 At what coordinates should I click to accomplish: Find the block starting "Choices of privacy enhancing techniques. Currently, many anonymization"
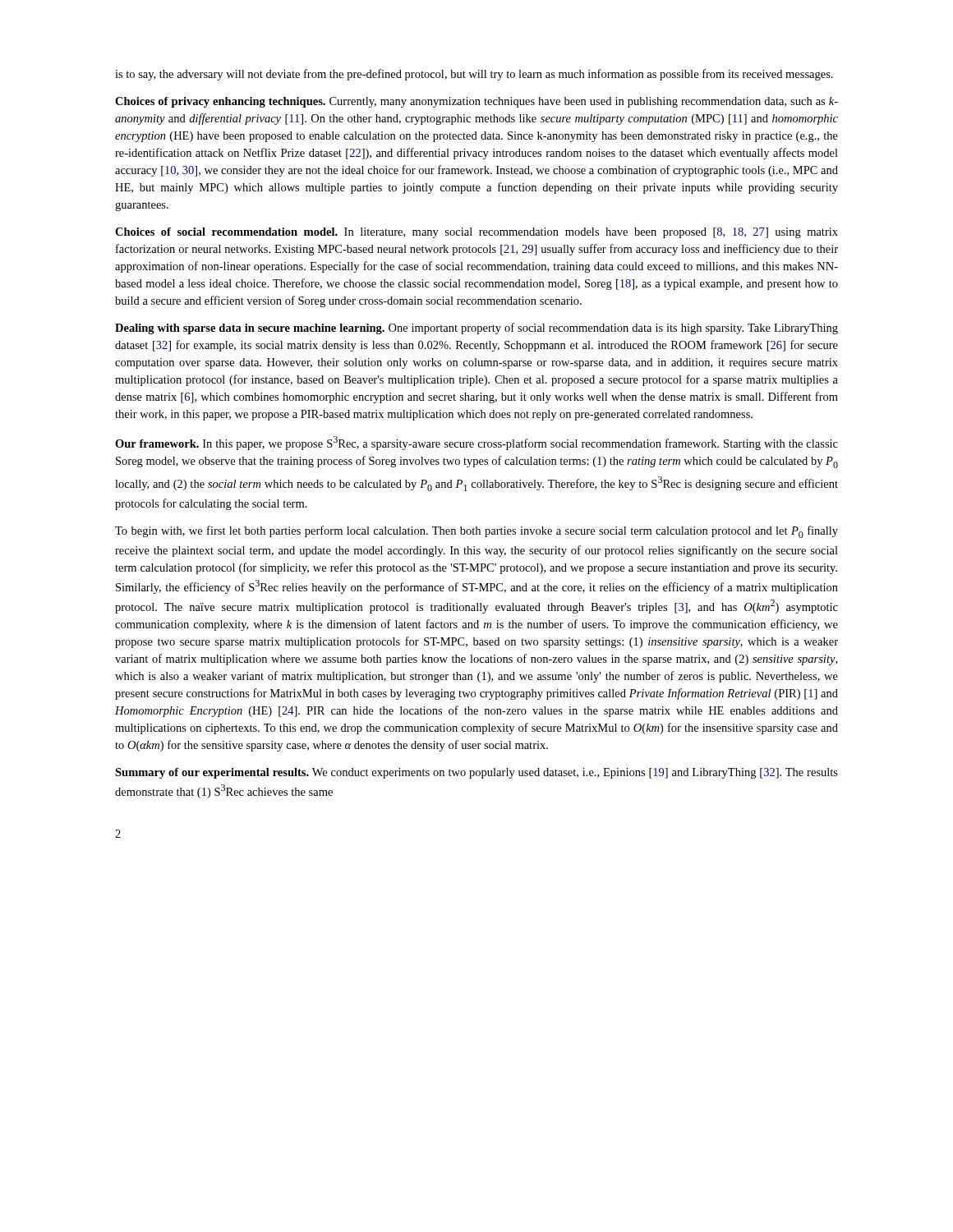[476, 153]
